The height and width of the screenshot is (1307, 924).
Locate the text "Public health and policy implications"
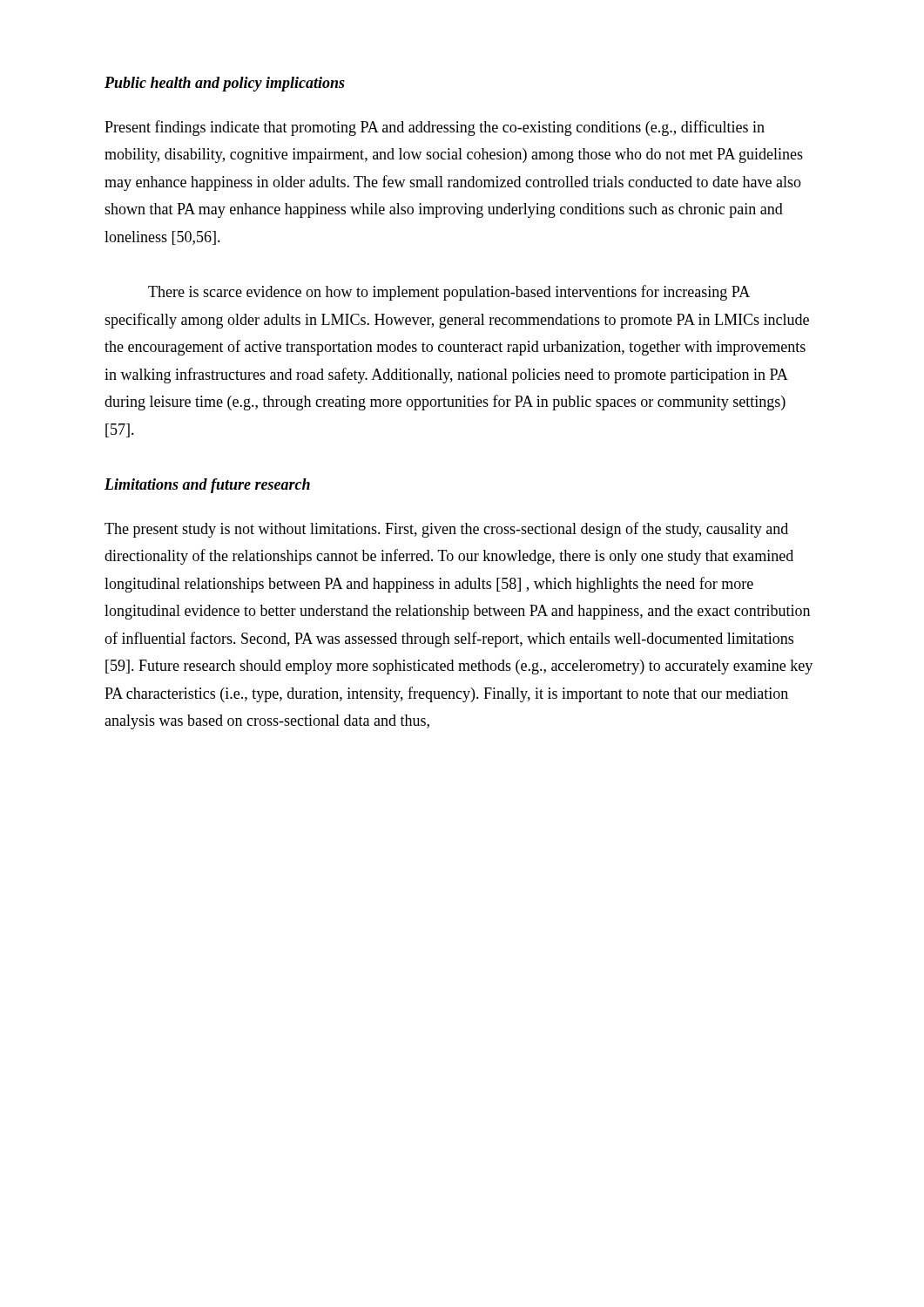(x=225, y=83)
